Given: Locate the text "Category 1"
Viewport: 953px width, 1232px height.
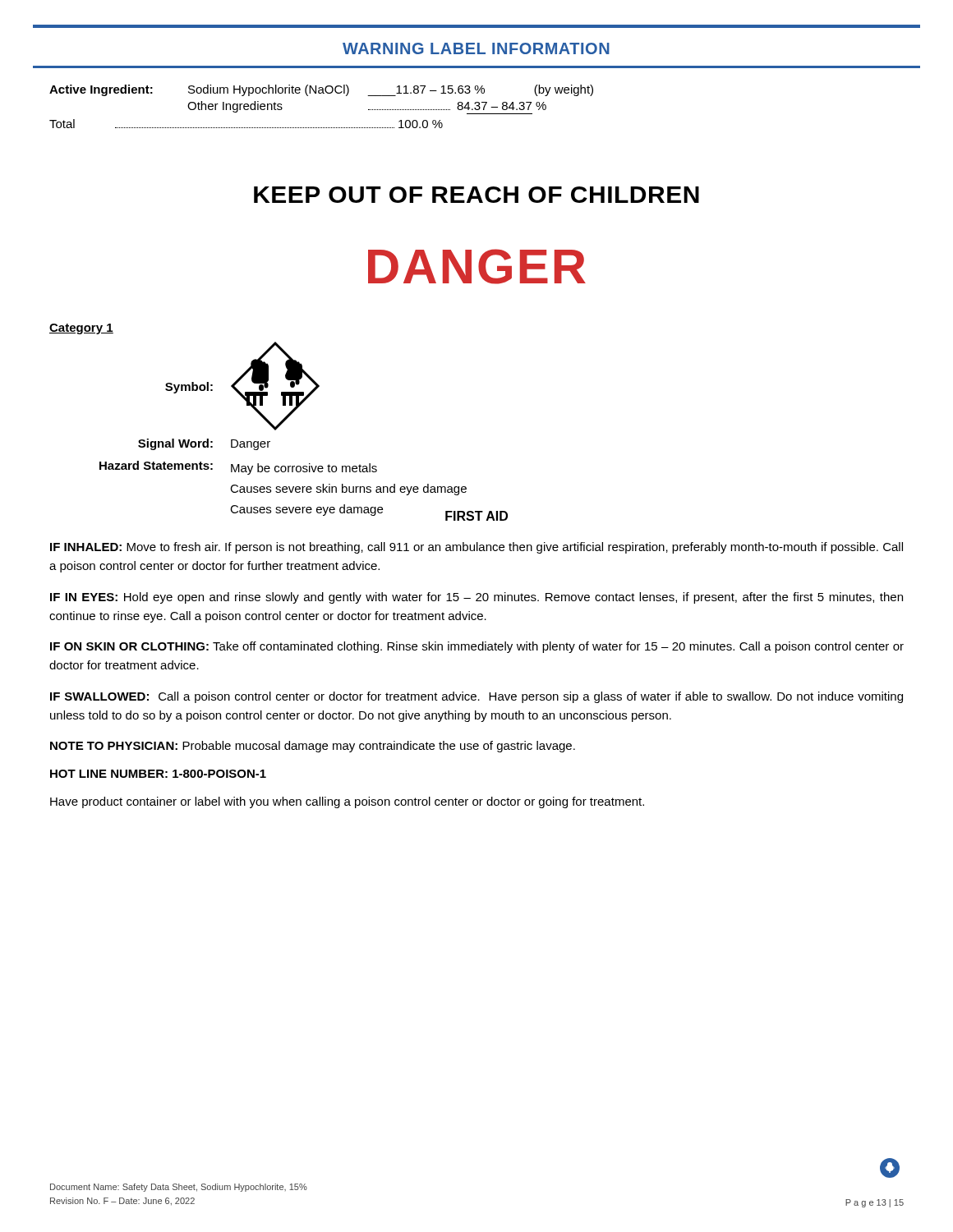Looking at the screenshot, I should click(x=81, y=327).
